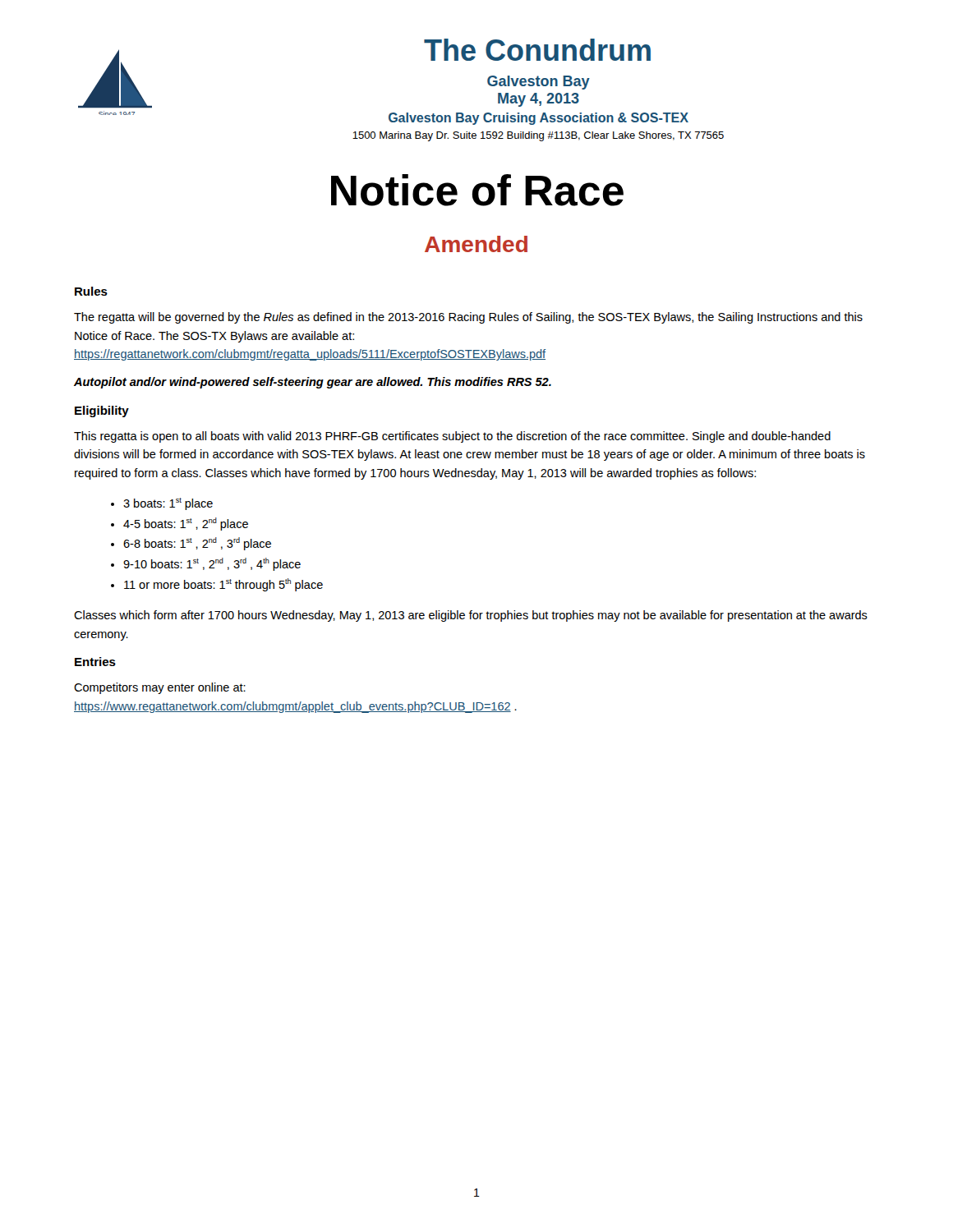Click the passage that begins "9-10 boats: 1st ,"
The width and height of the screenshot is (953, 1232).
(x=212, y=564)
